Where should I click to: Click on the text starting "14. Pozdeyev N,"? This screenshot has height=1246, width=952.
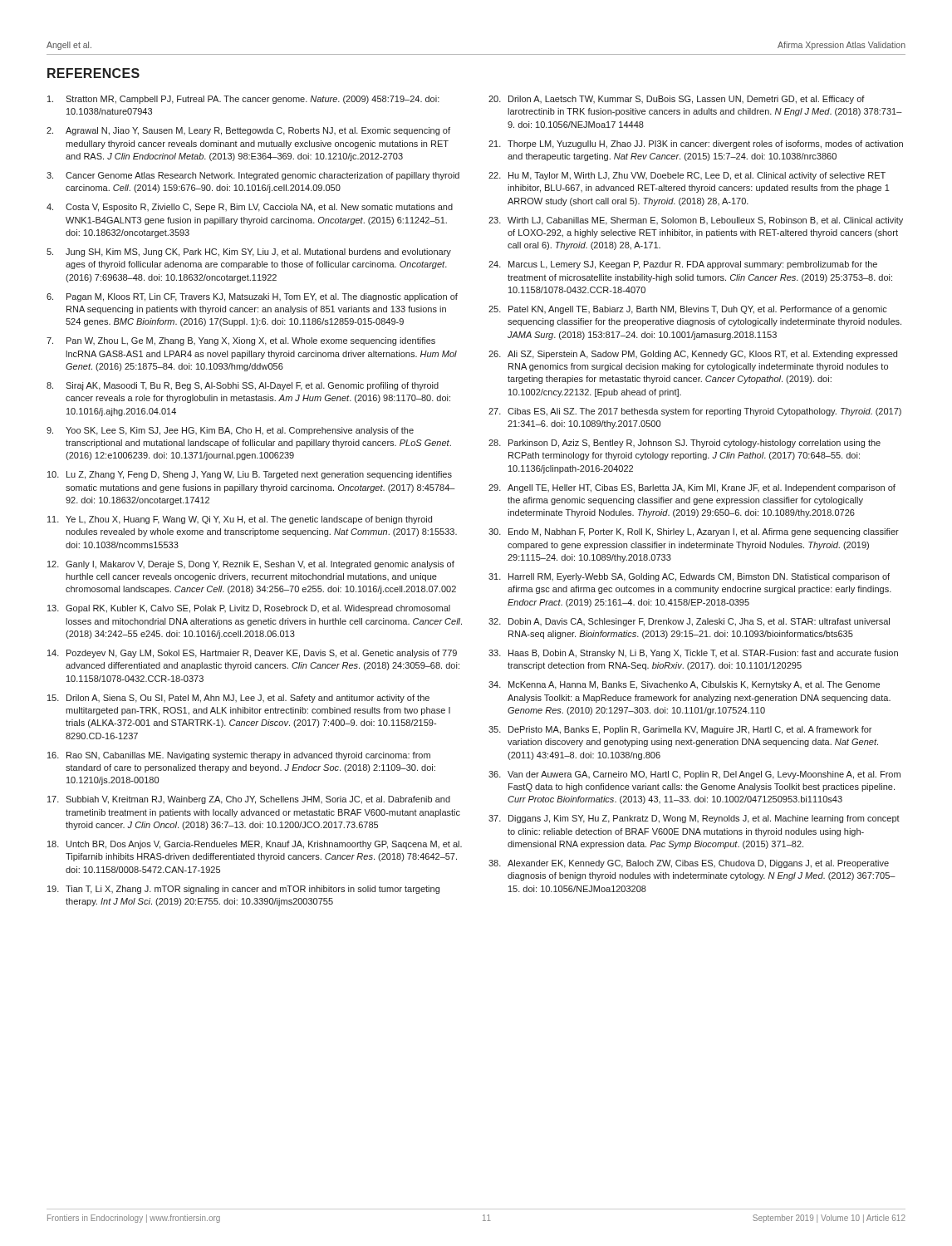tap(255, 666)
